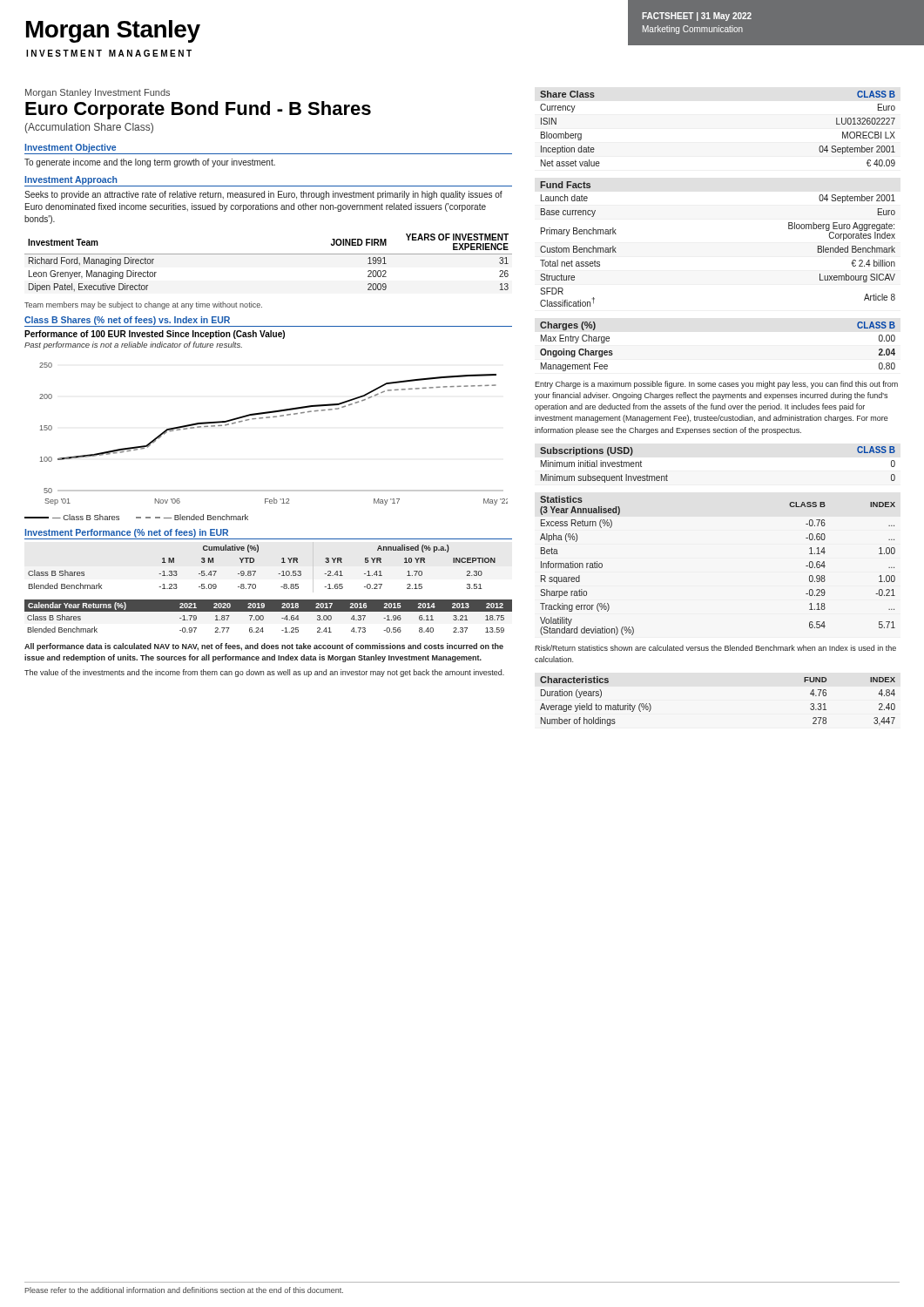
Task: Select a line chart
Action: [x=266, y=432]
